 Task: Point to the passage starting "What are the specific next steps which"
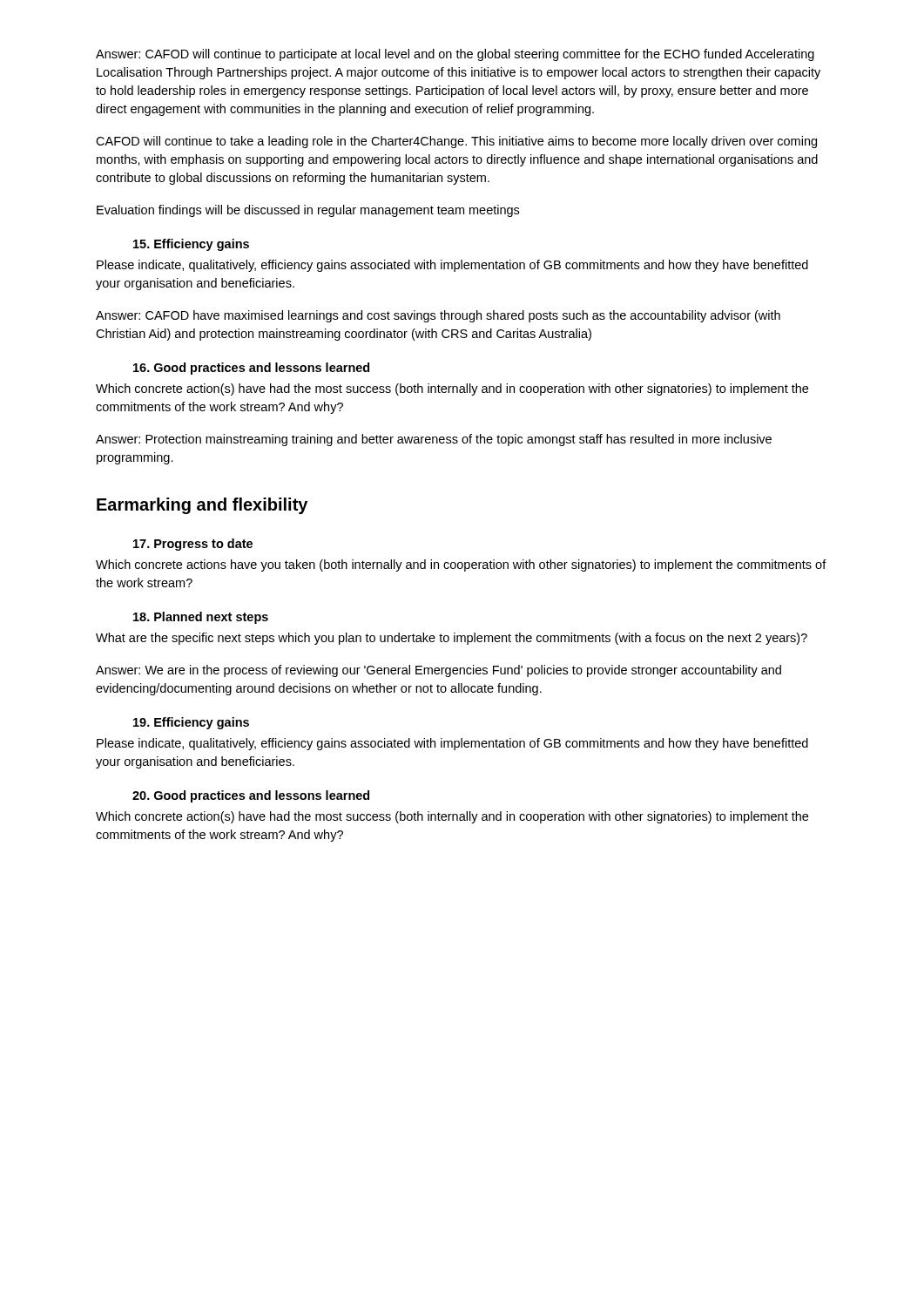(x=462, y=639)
